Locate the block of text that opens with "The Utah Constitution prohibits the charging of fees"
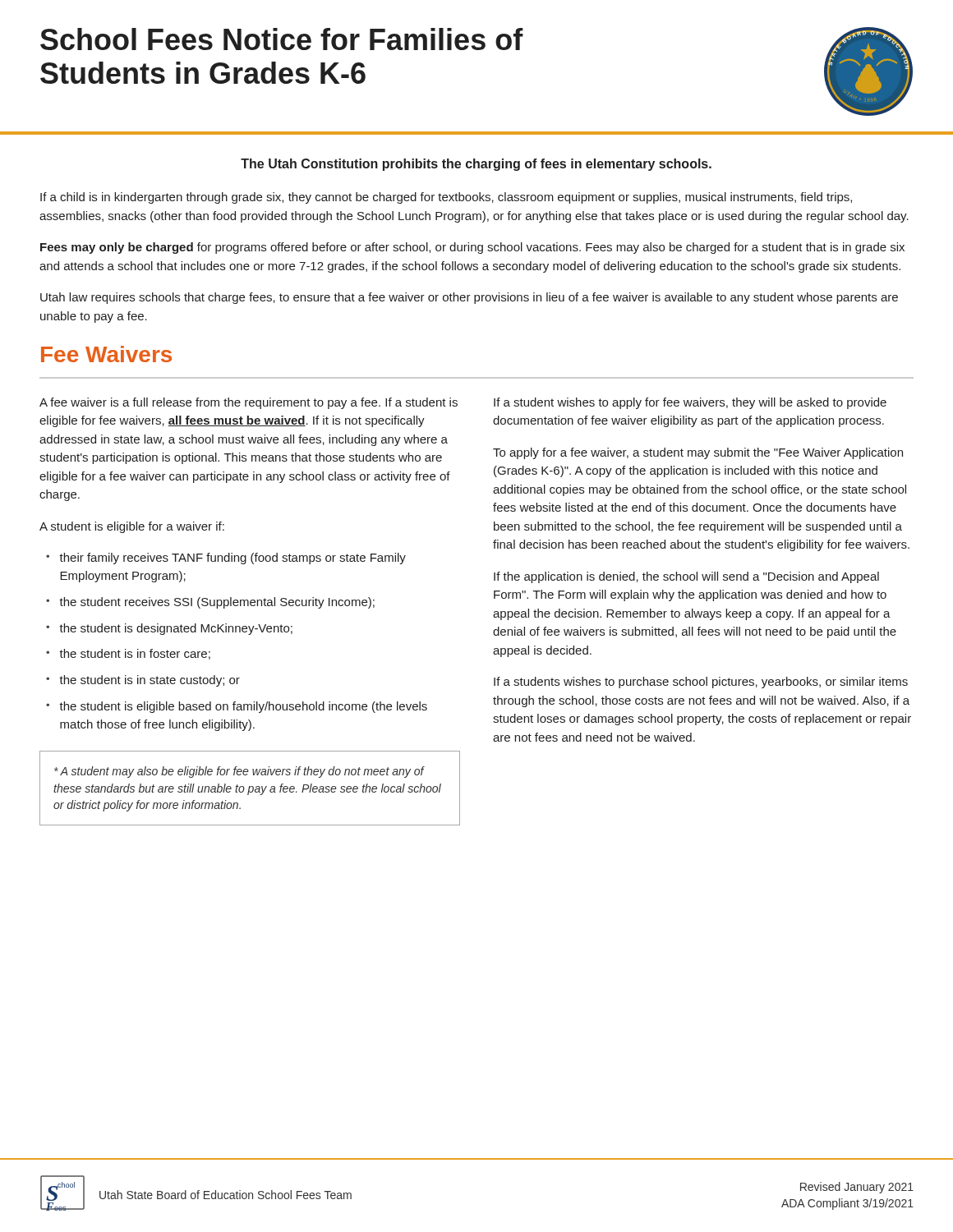 pyautogui.click(x=476, y=164)
